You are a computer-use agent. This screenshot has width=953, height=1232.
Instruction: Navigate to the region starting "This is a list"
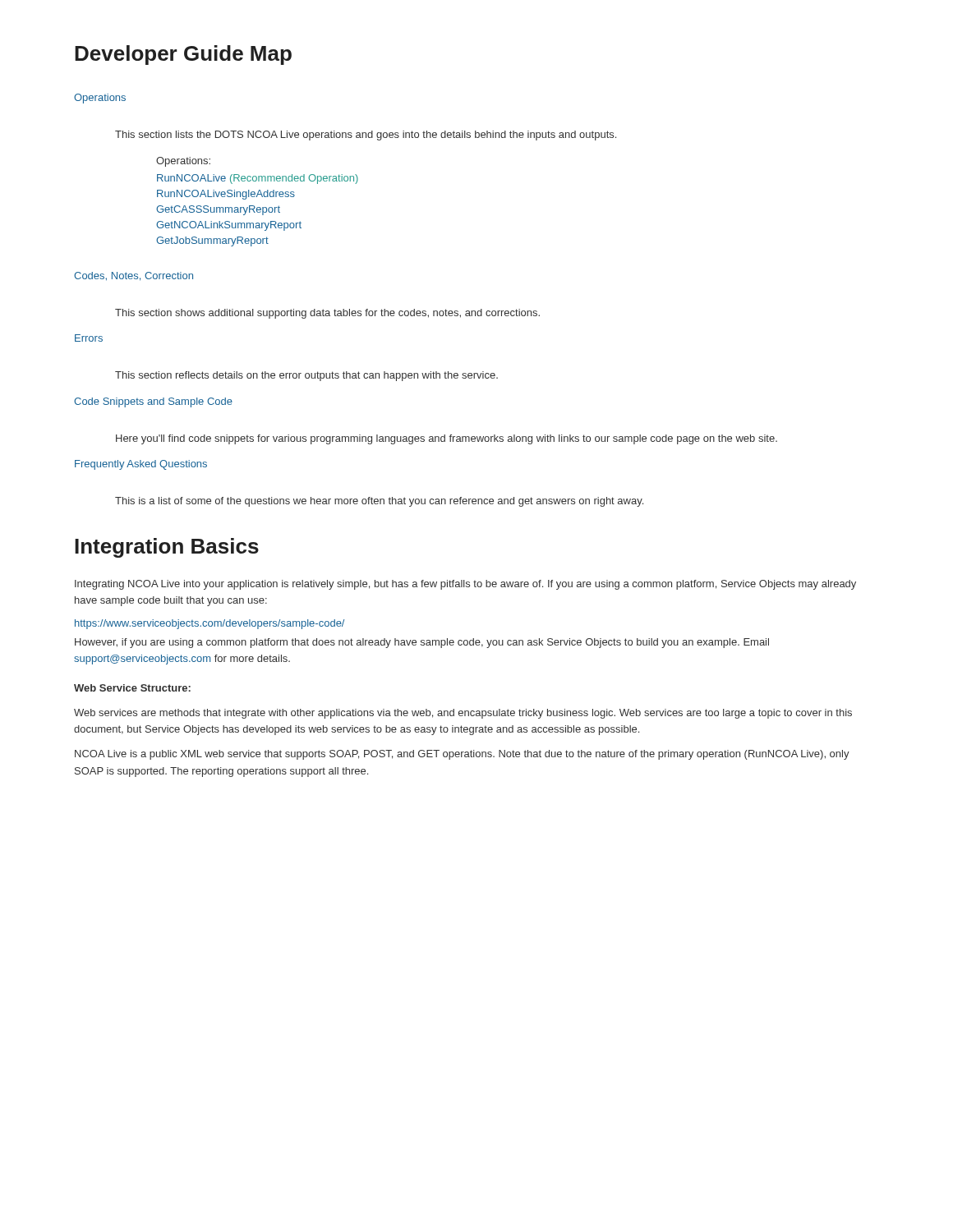[x=497, y=501]
